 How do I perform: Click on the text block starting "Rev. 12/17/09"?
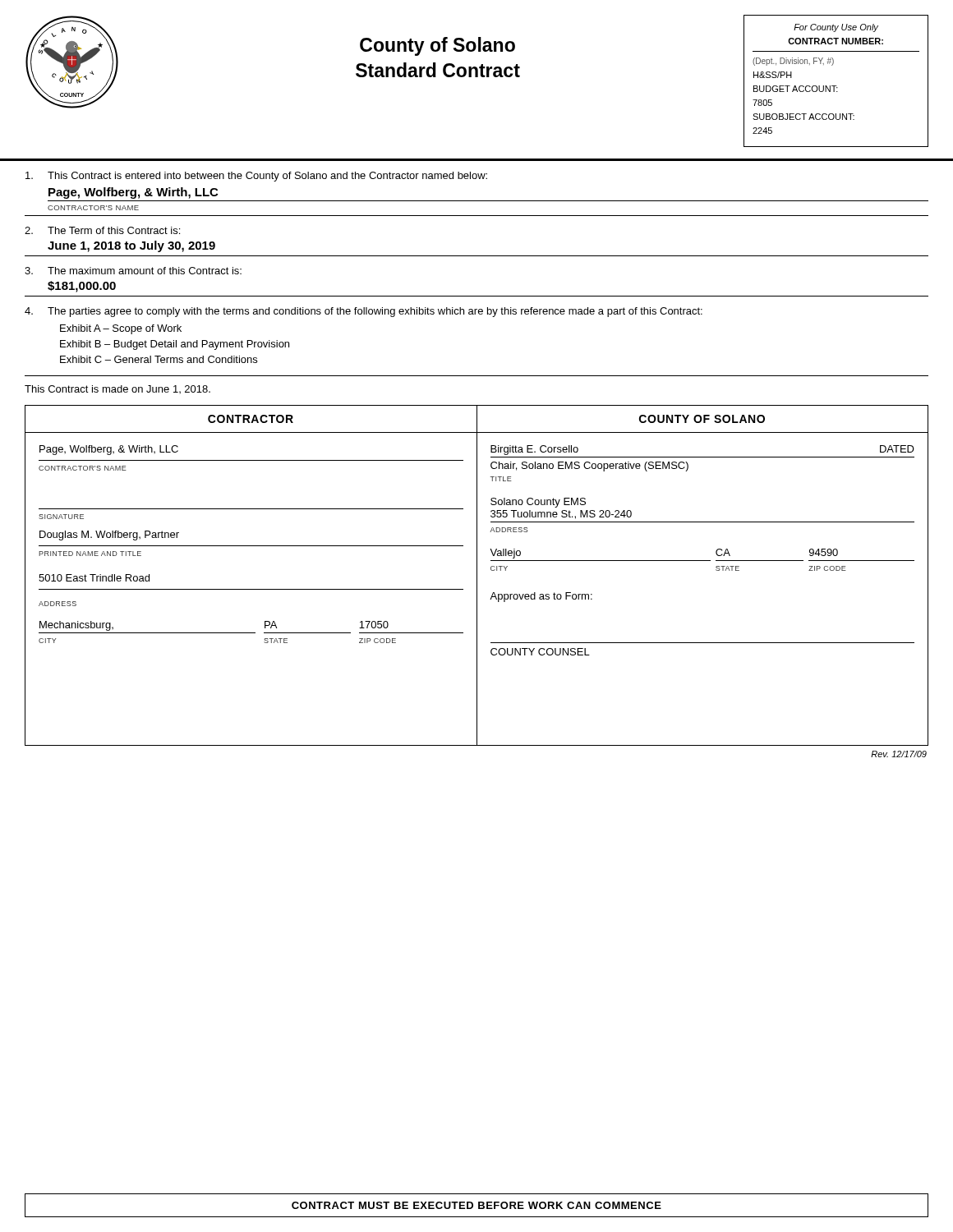899,754
